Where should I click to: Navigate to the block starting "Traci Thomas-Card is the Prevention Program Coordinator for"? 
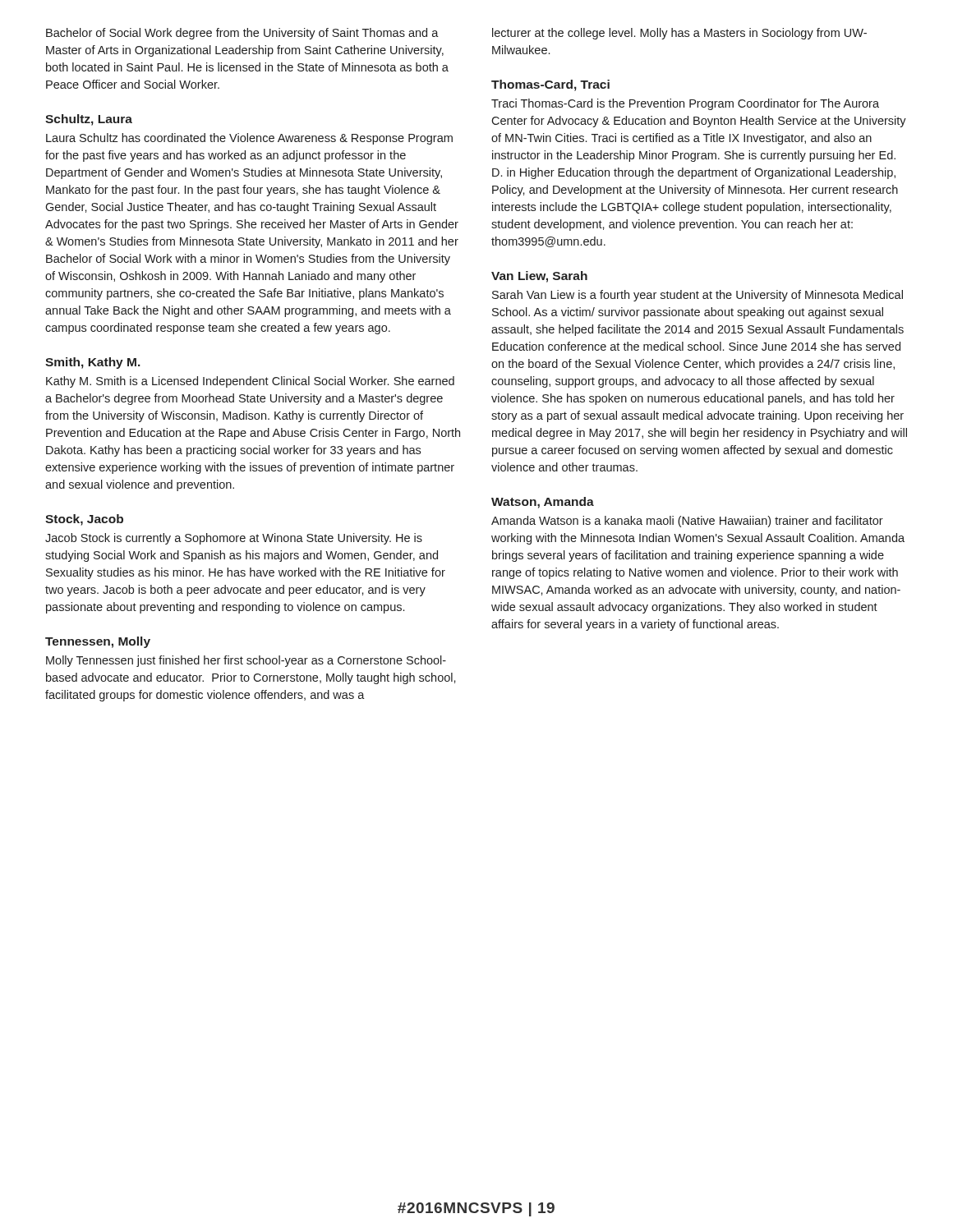click(x=700, y=173)
